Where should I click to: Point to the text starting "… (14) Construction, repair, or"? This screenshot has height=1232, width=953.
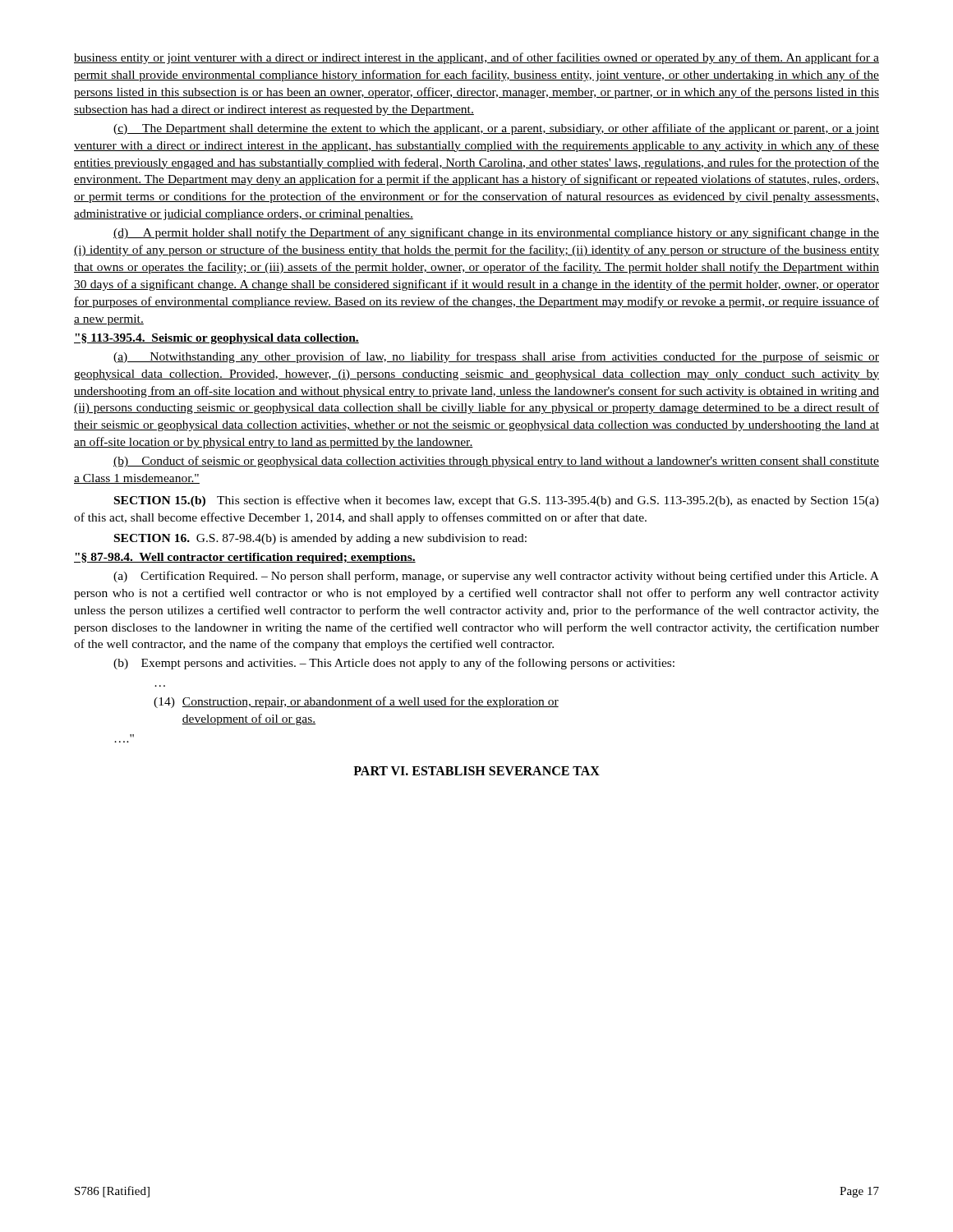[356, 701]
